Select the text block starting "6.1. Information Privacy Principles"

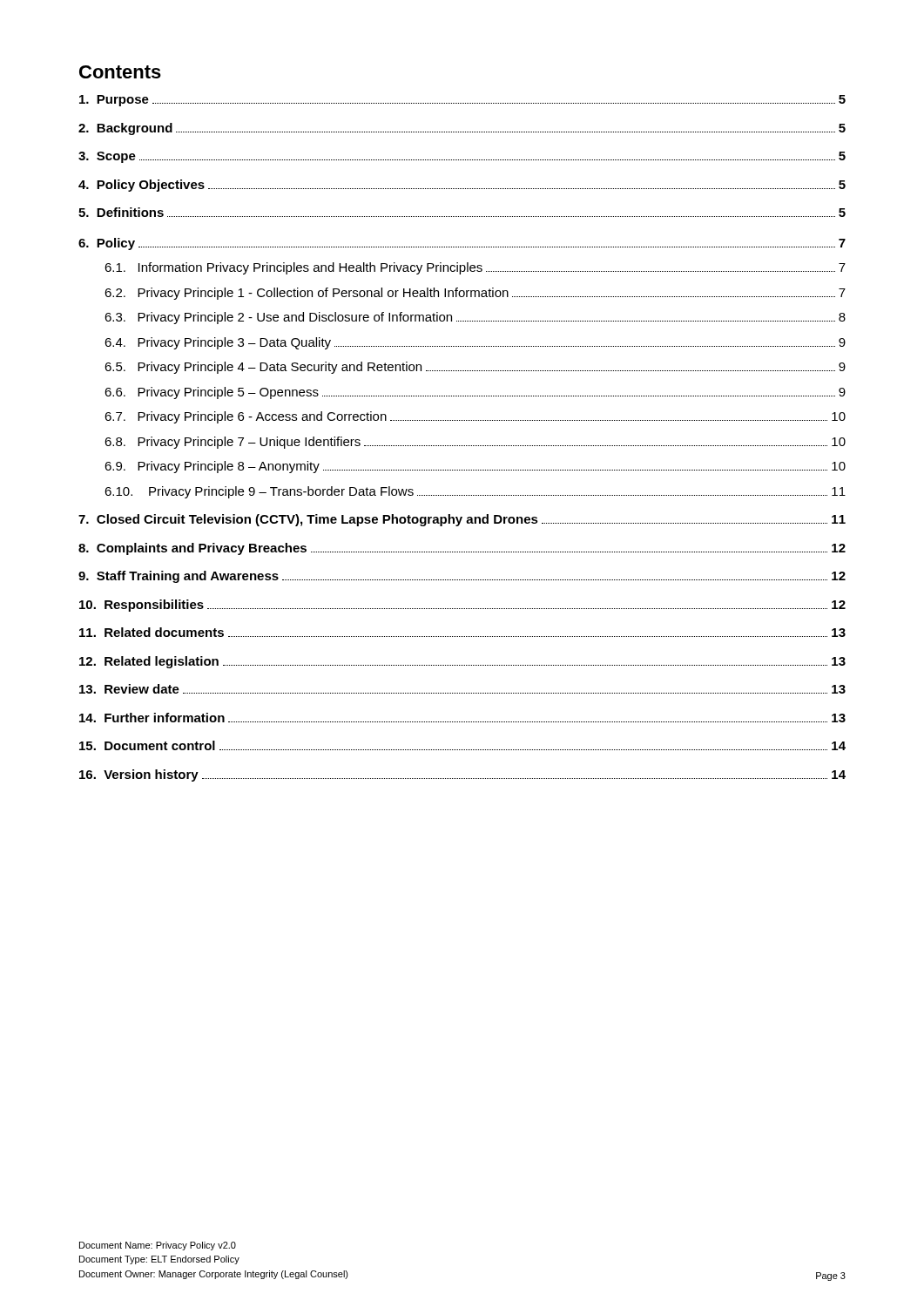pos(475,268)
